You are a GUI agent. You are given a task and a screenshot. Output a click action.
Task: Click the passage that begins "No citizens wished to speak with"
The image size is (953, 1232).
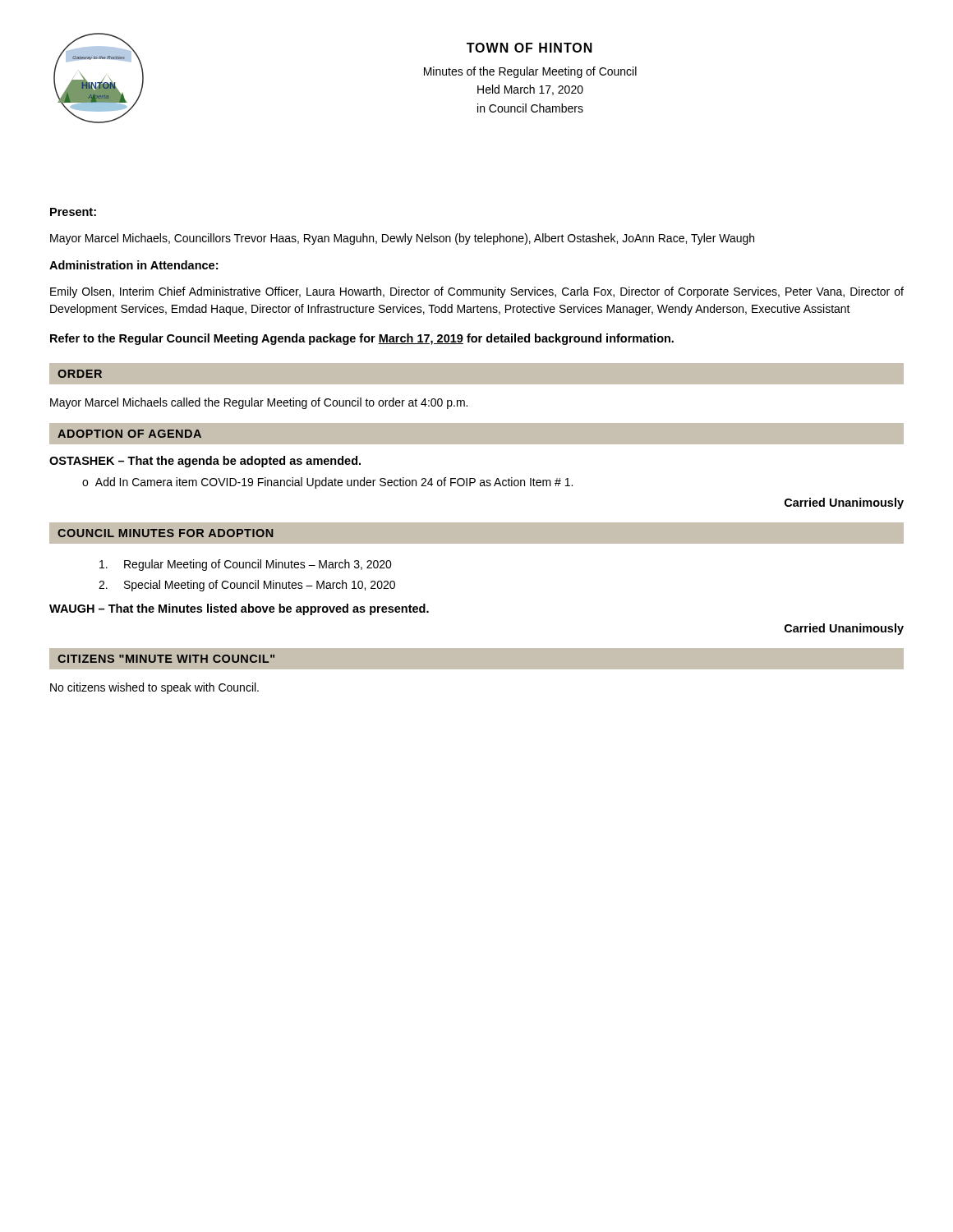coord(154,687)
